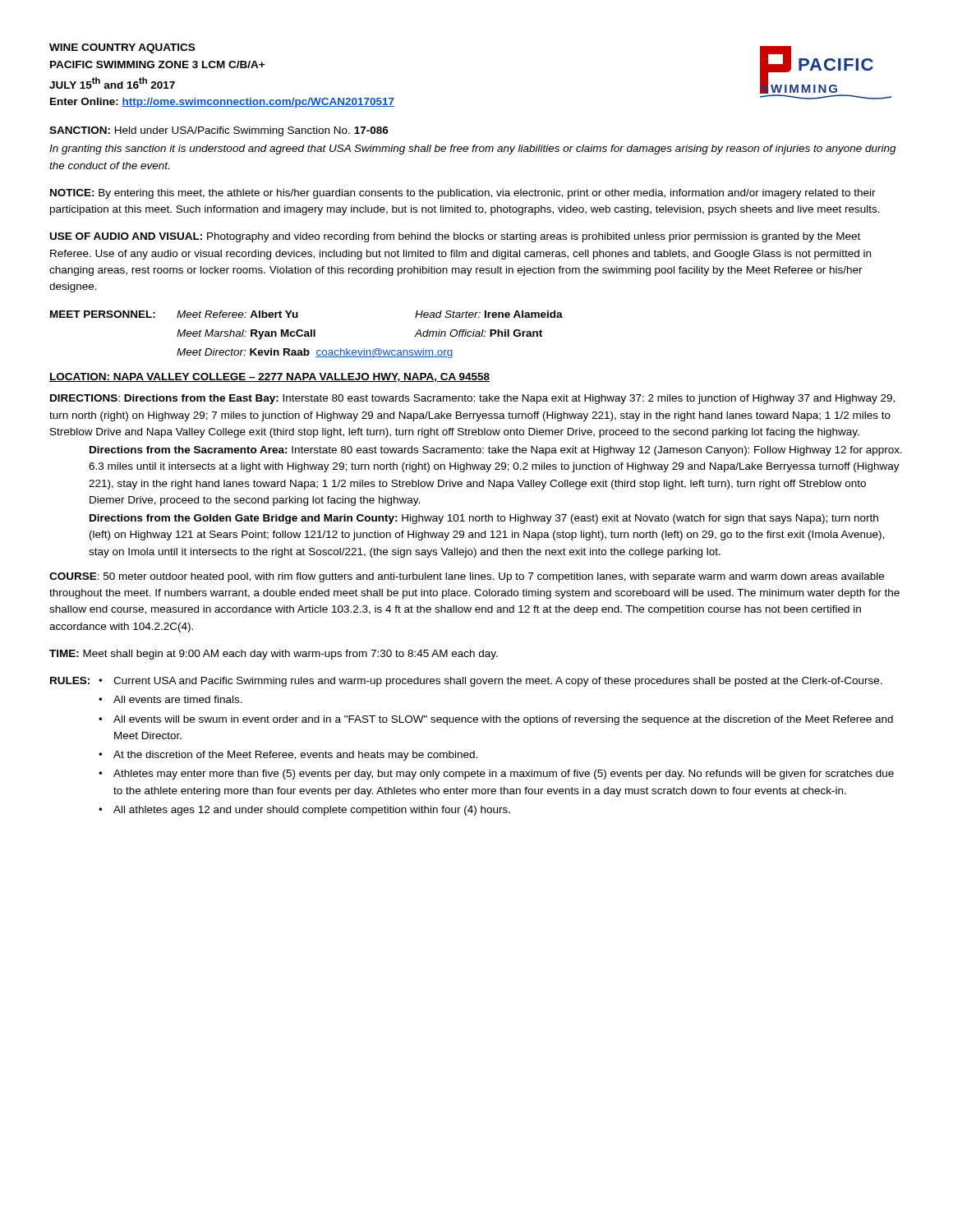Point to the block starting "TIME: Meet shall begin"
953x1232 pixels.
pos(476,654)
